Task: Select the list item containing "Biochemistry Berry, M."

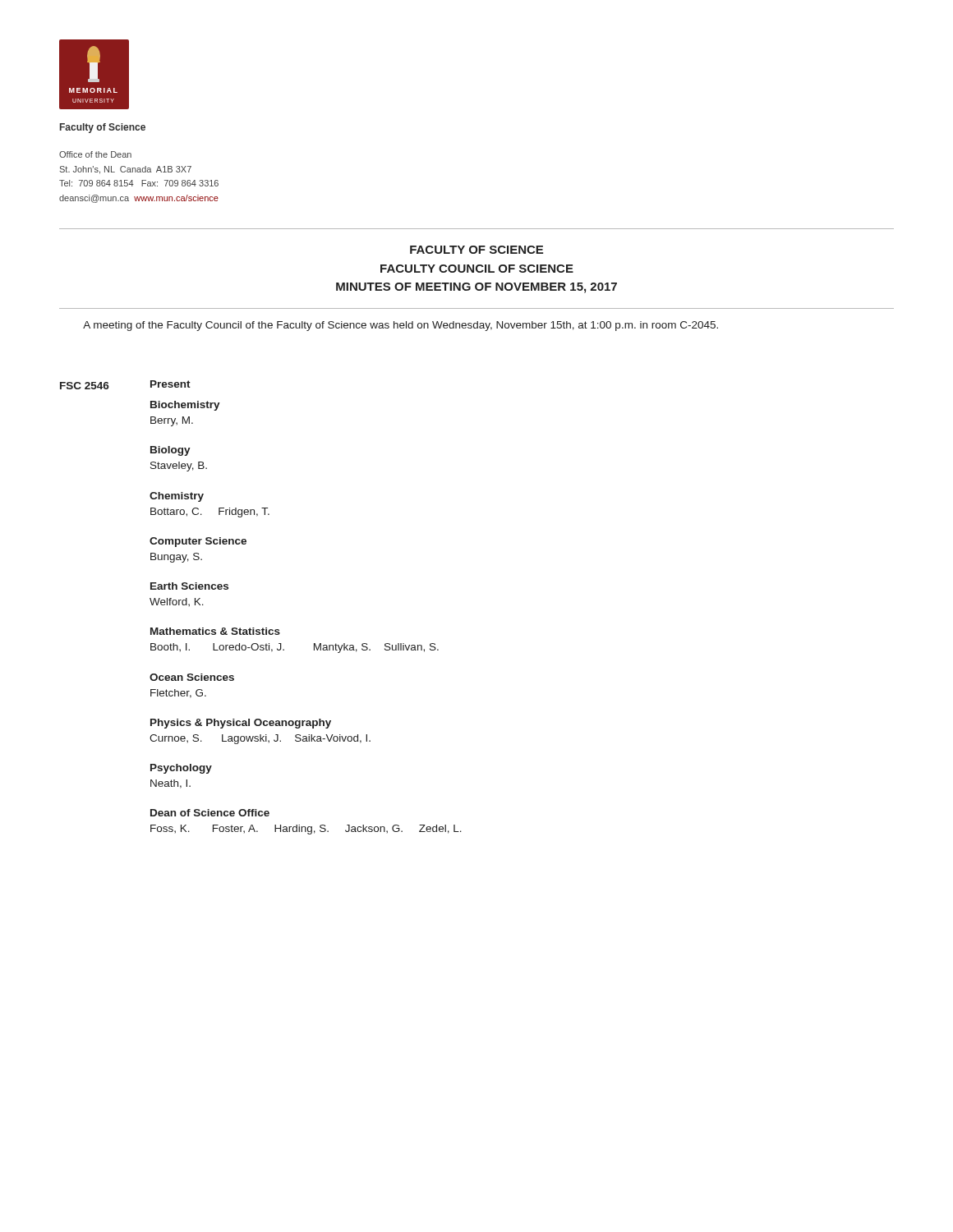Action: pyautogui.click(x=185, y=406)
